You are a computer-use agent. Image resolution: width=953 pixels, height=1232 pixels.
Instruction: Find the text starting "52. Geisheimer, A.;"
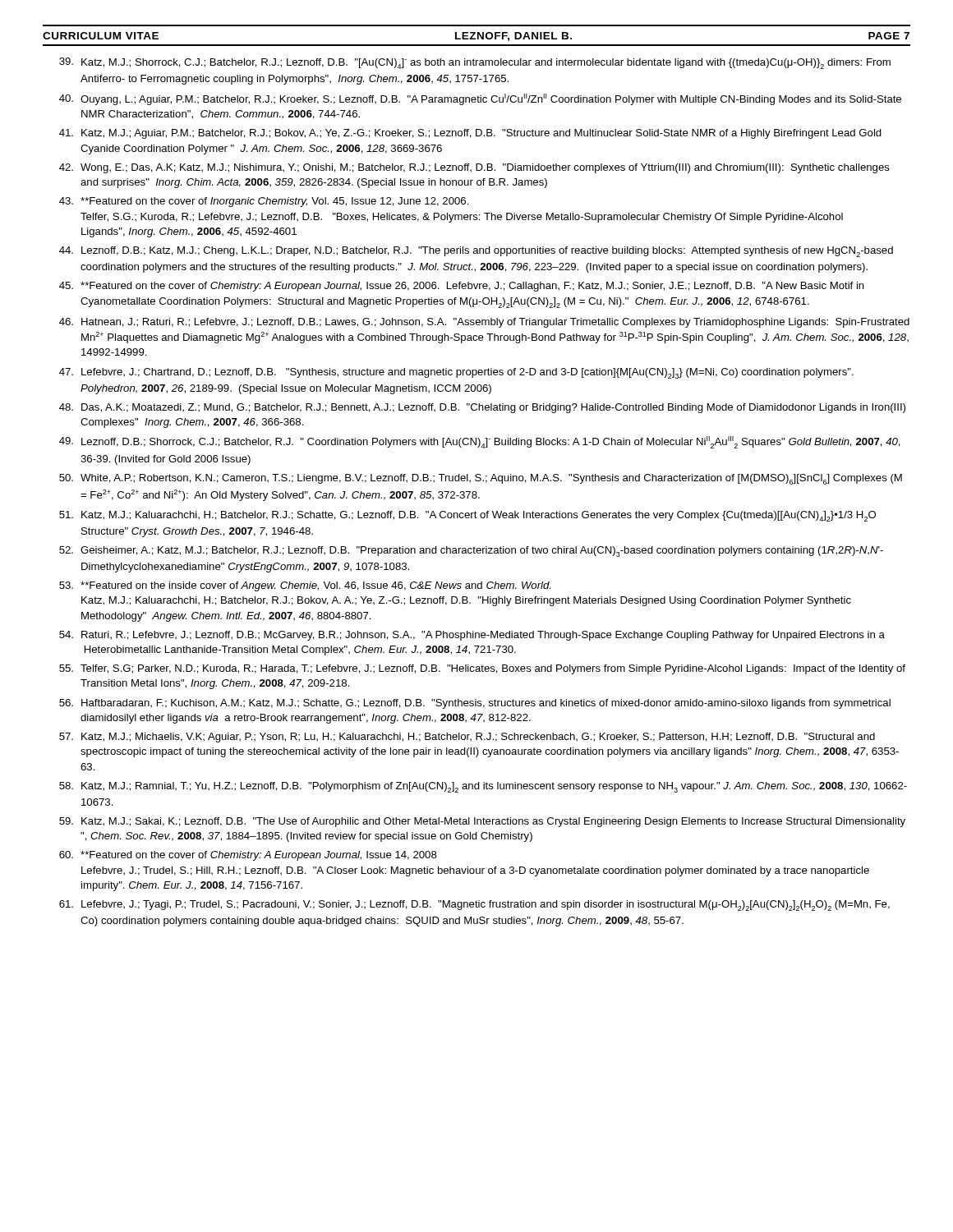[476, 559]
